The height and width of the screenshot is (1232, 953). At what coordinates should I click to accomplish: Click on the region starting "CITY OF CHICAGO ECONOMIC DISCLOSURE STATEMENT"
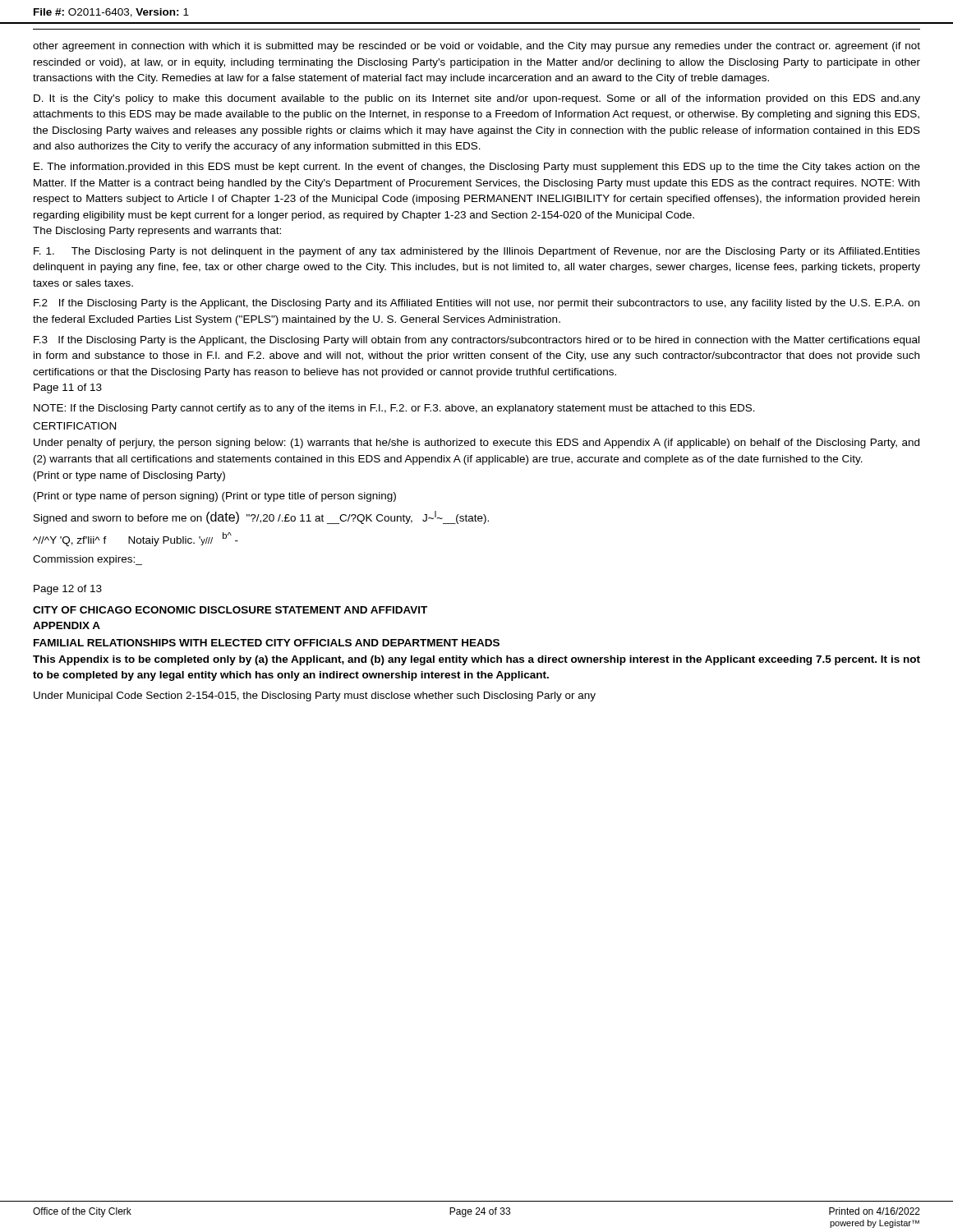(230, 618)
